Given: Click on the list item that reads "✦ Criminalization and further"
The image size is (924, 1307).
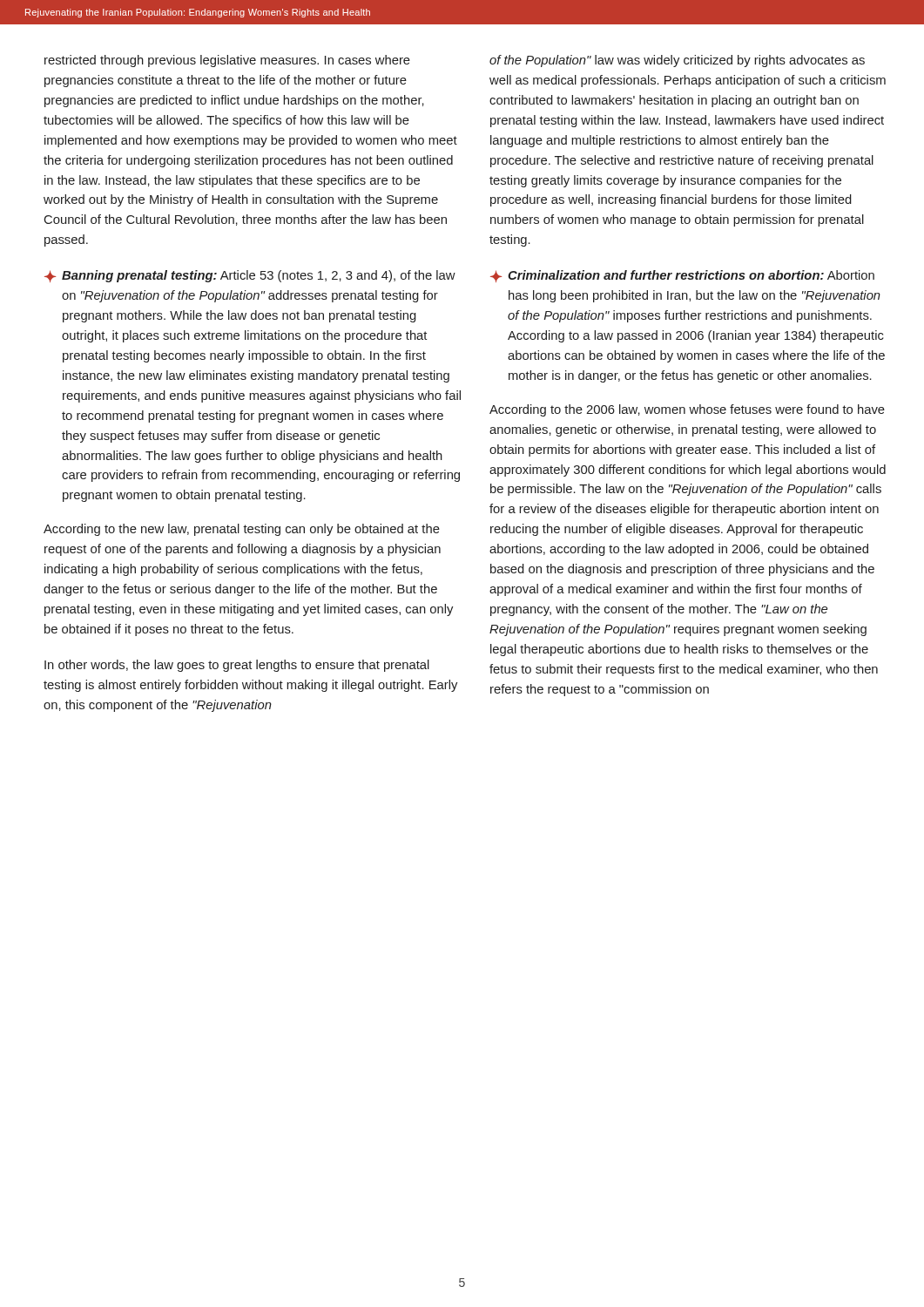Looking at the screenshot, I should point(690,326).
